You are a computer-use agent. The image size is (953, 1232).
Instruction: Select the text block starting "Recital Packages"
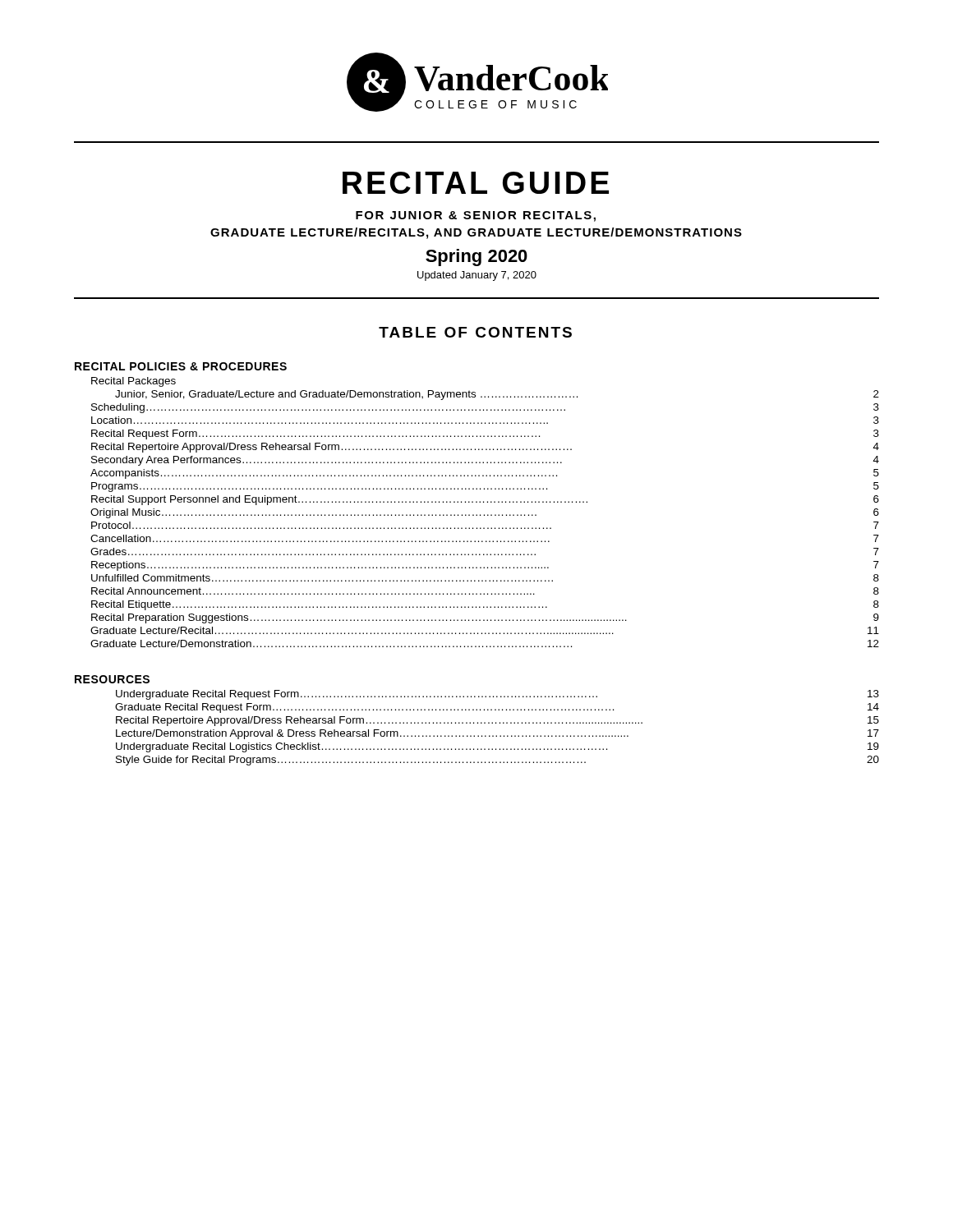pyautogui.click(x=133, y=381)
